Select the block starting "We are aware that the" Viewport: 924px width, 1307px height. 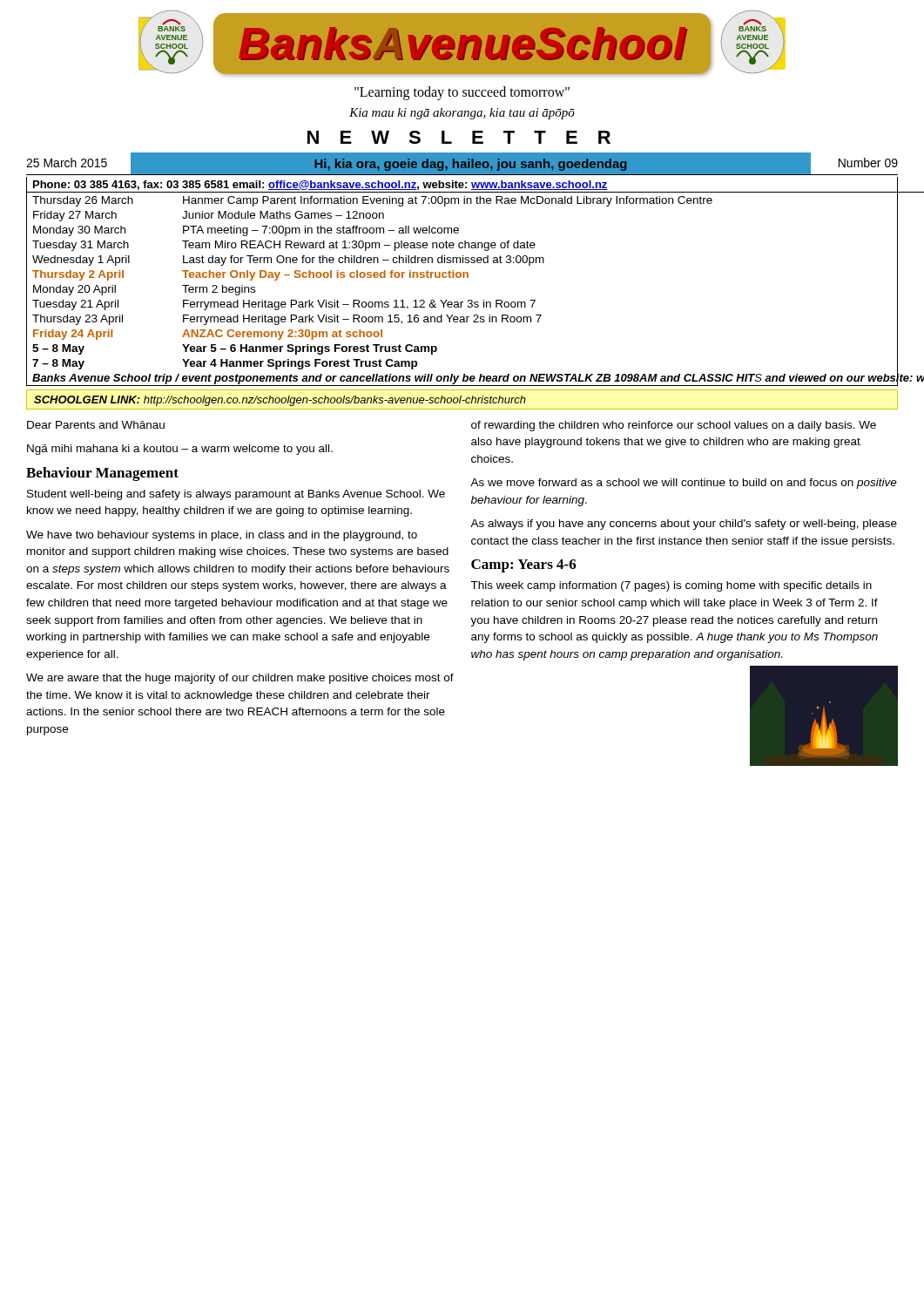pos(240,703)
